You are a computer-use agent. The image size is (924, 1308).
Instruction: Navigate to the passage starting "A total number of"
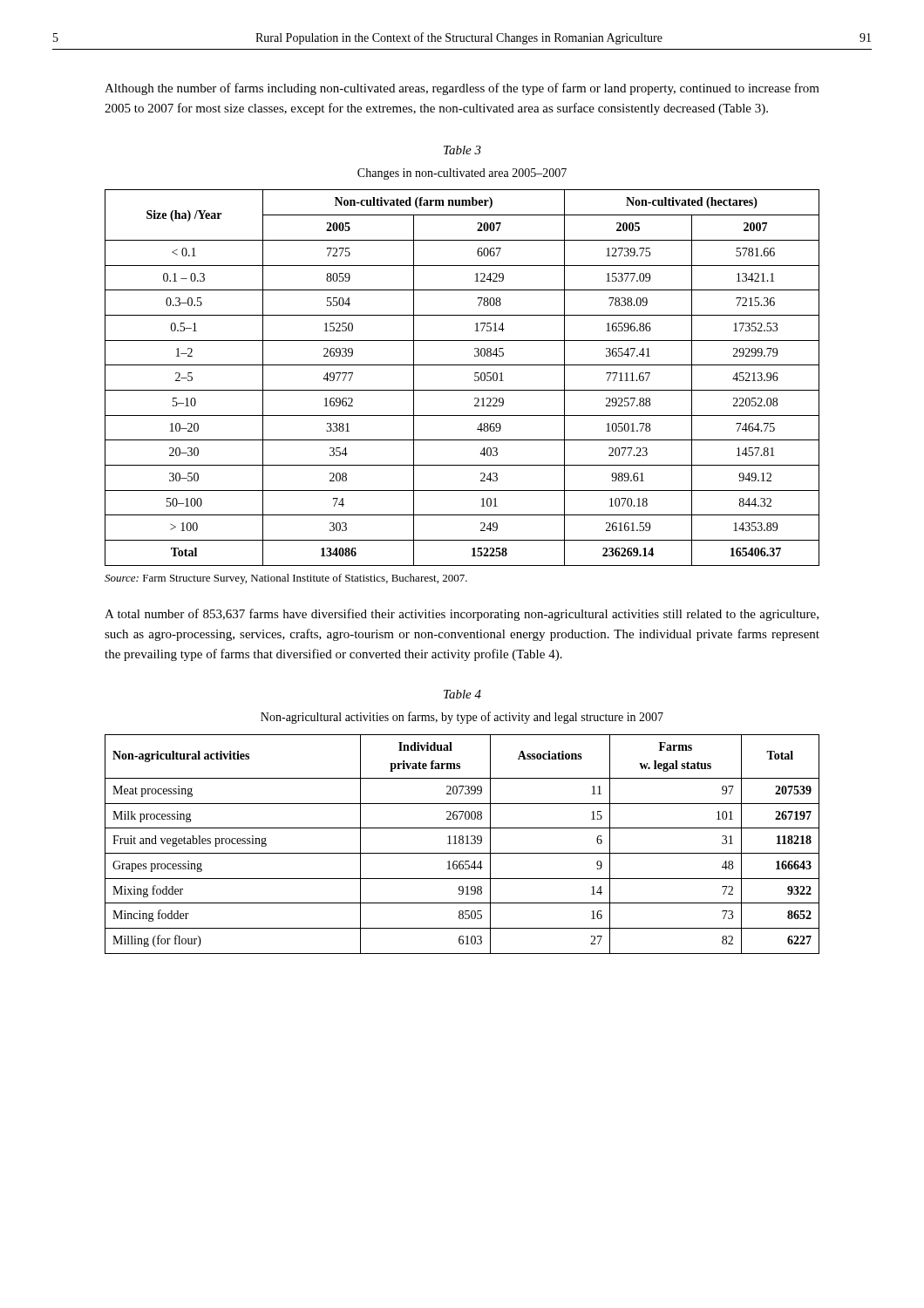(462, 634)
